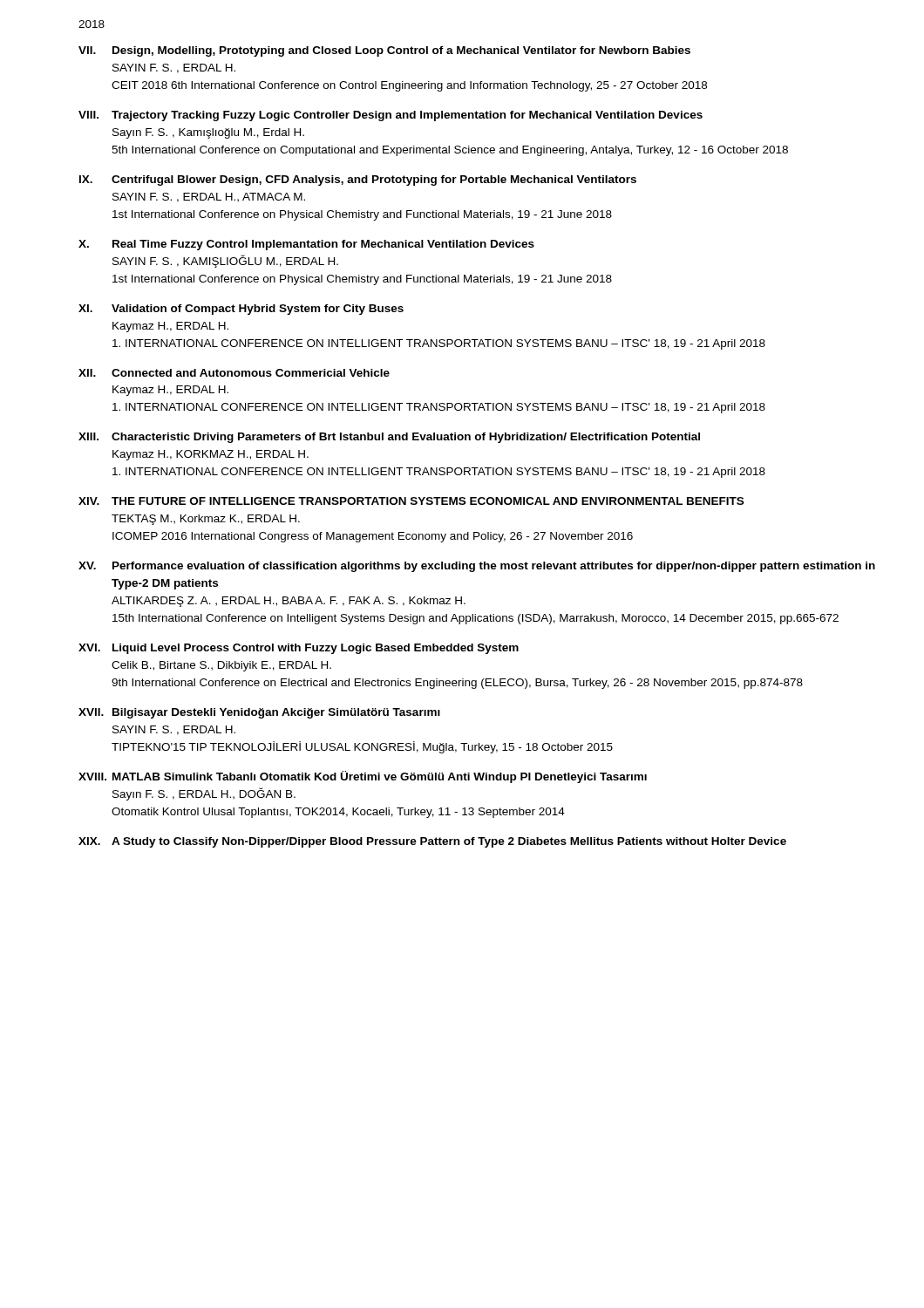Point to the block beginning "IX. Centrifugal Blower Design, CFD Analysis, and Prototyping"
Viewport: 924px width, 1308px height.
coord(358,181)
